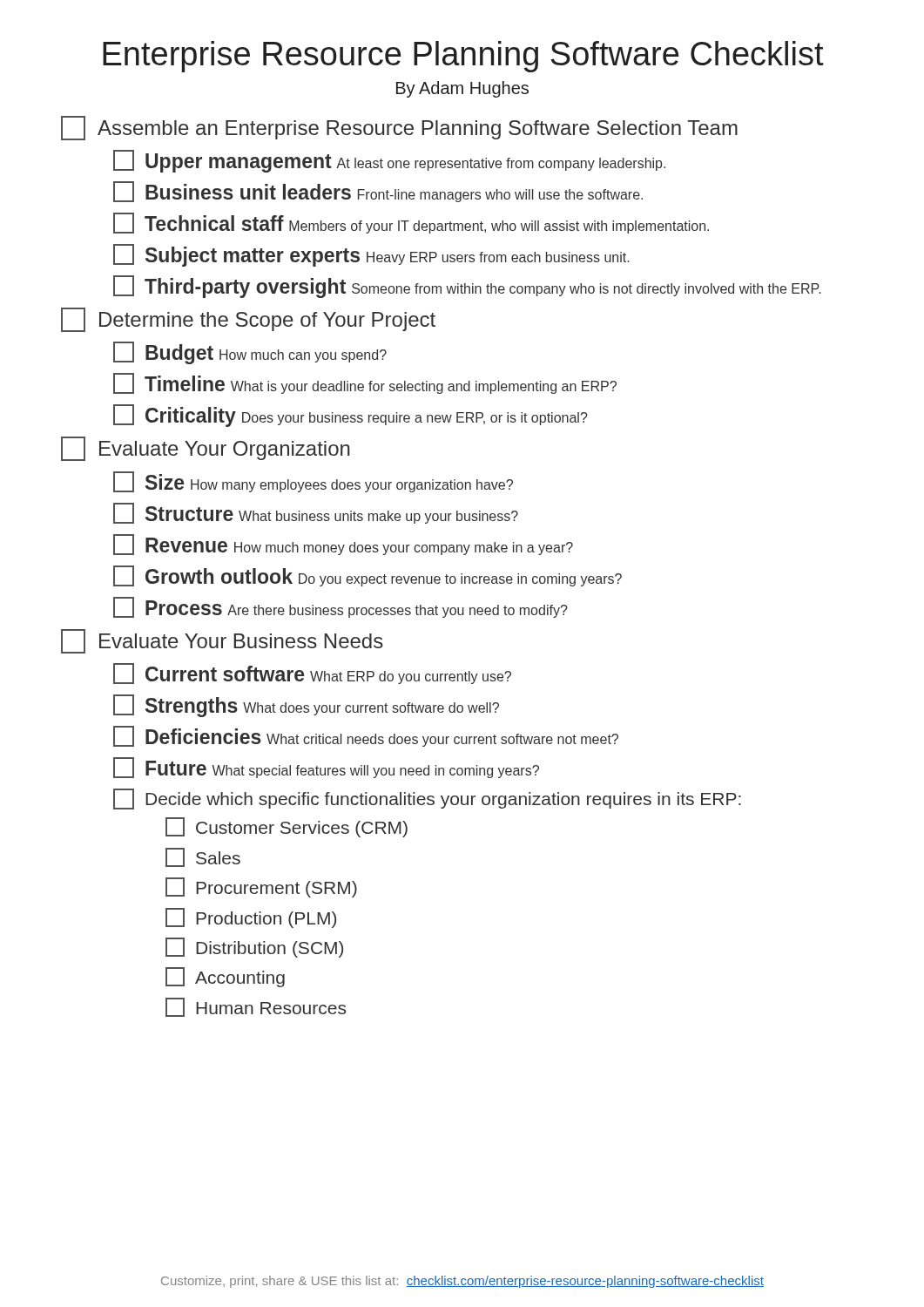Where is the passage that starts "Decide which specific functionalities your organization"?
924x1307 pixels.
428,799
